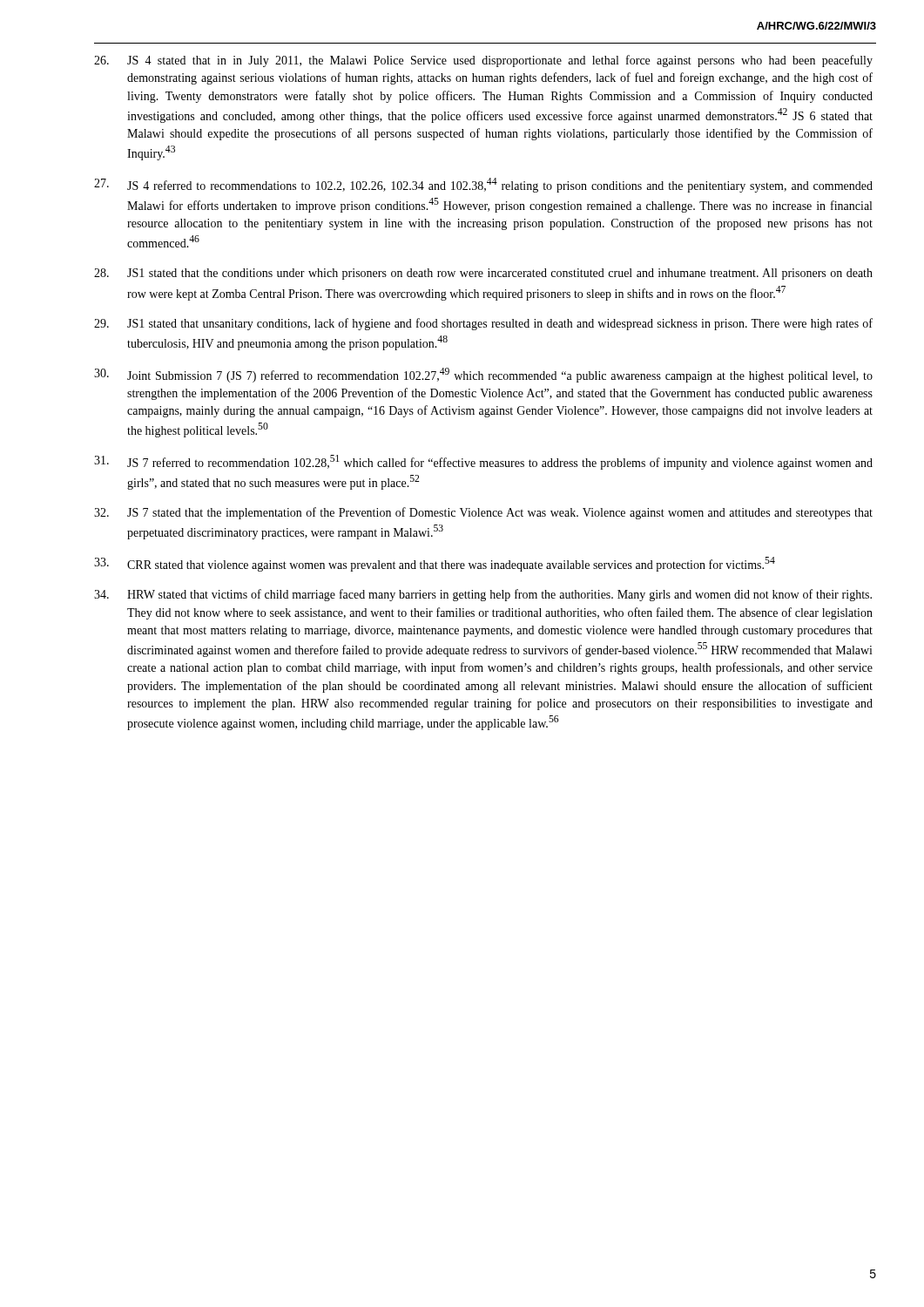Find the text block that reads "HRW stated that victims"
This screenshot has height=1307, width=924.
click(x=483, y=660)
